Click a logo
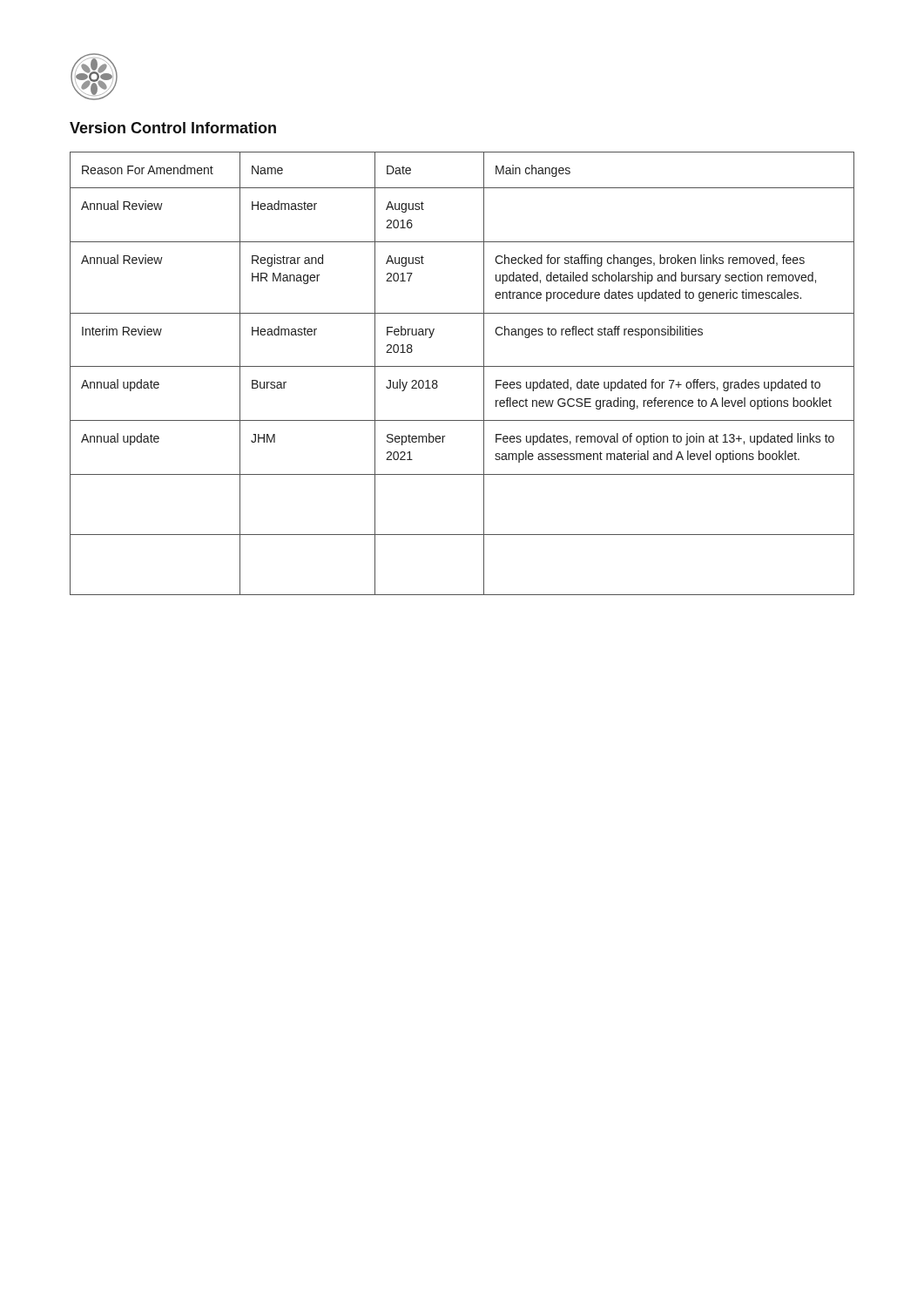Image resolution: width=924 pixels, height=1307 pixels. (462, 78)
